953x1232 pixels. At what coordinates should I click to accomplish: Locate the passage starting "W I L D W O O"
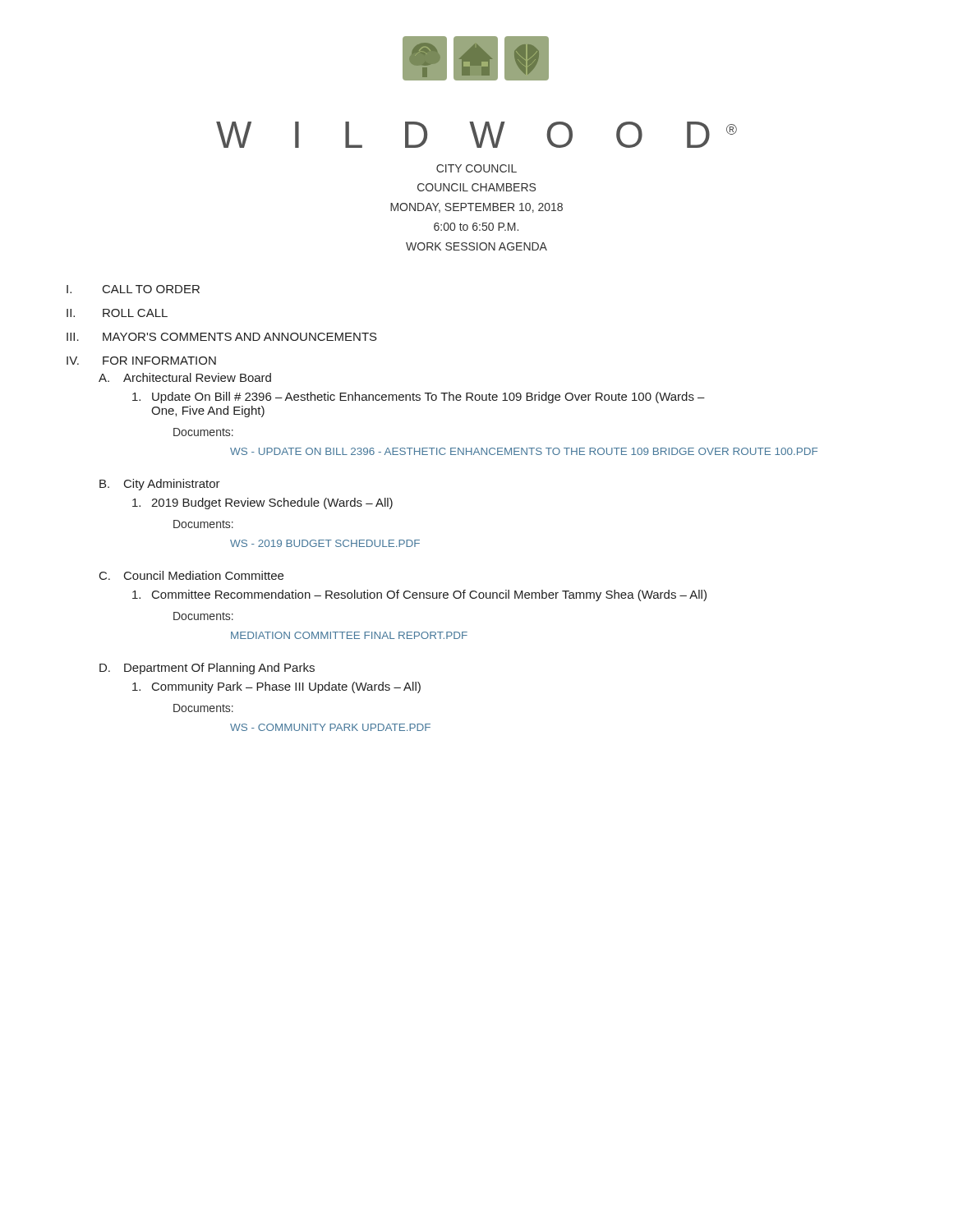[x=476, y=135]
